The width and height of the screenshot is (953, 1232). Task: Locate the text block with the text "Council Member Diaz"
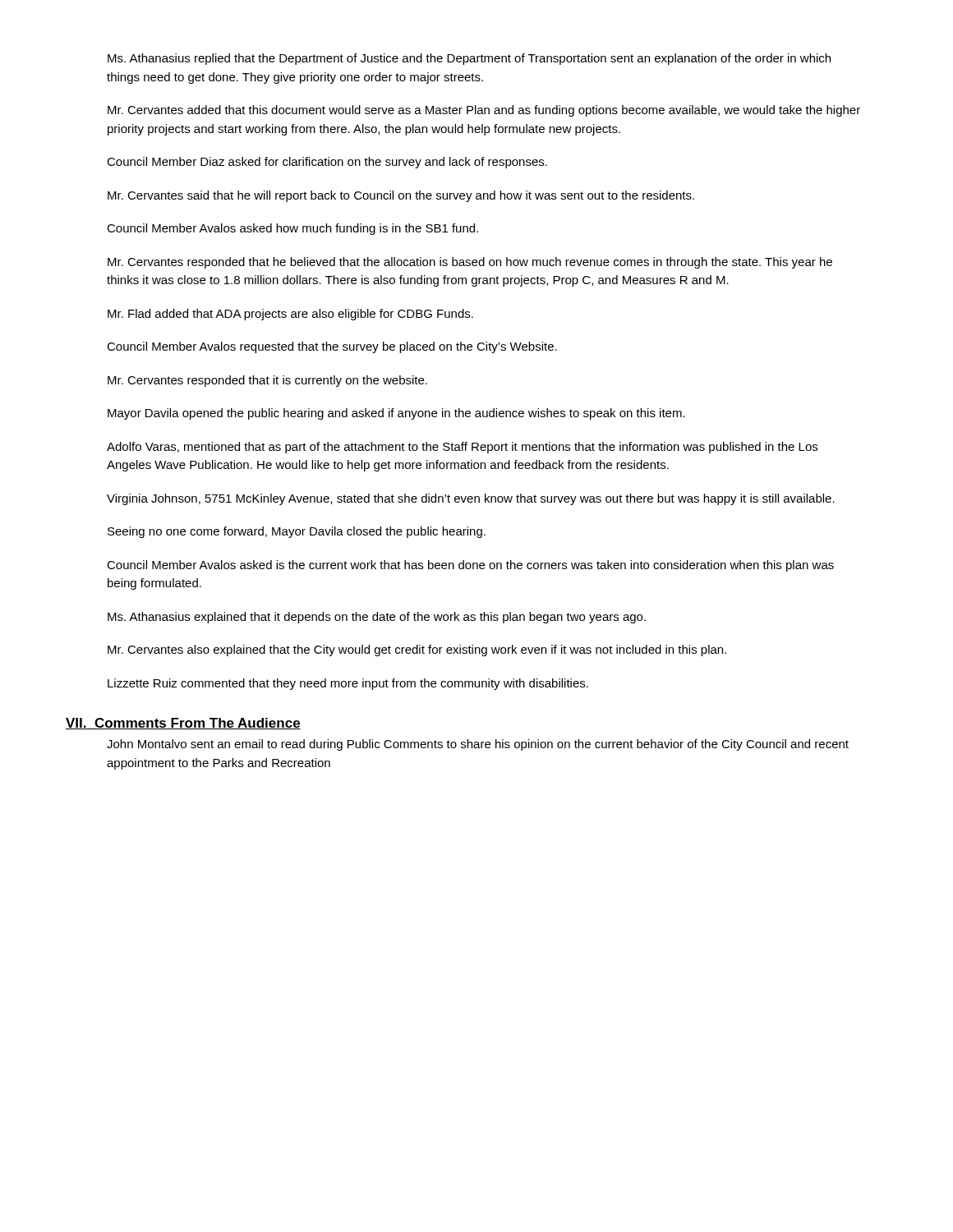pyautogui.click(x=327, y=161)
